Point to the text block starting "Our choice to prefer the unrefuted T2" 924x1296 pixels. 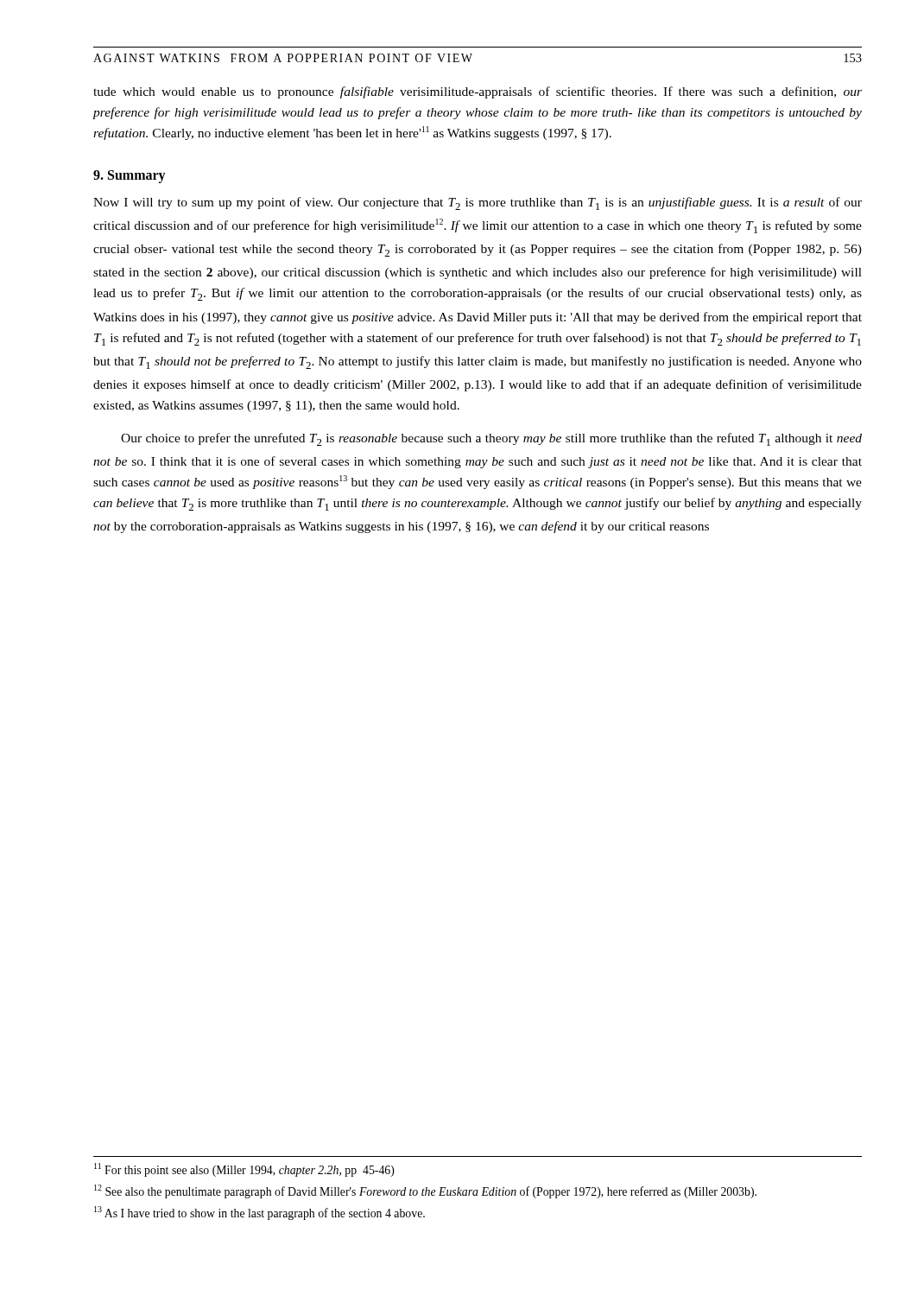(x=478, y=482)
